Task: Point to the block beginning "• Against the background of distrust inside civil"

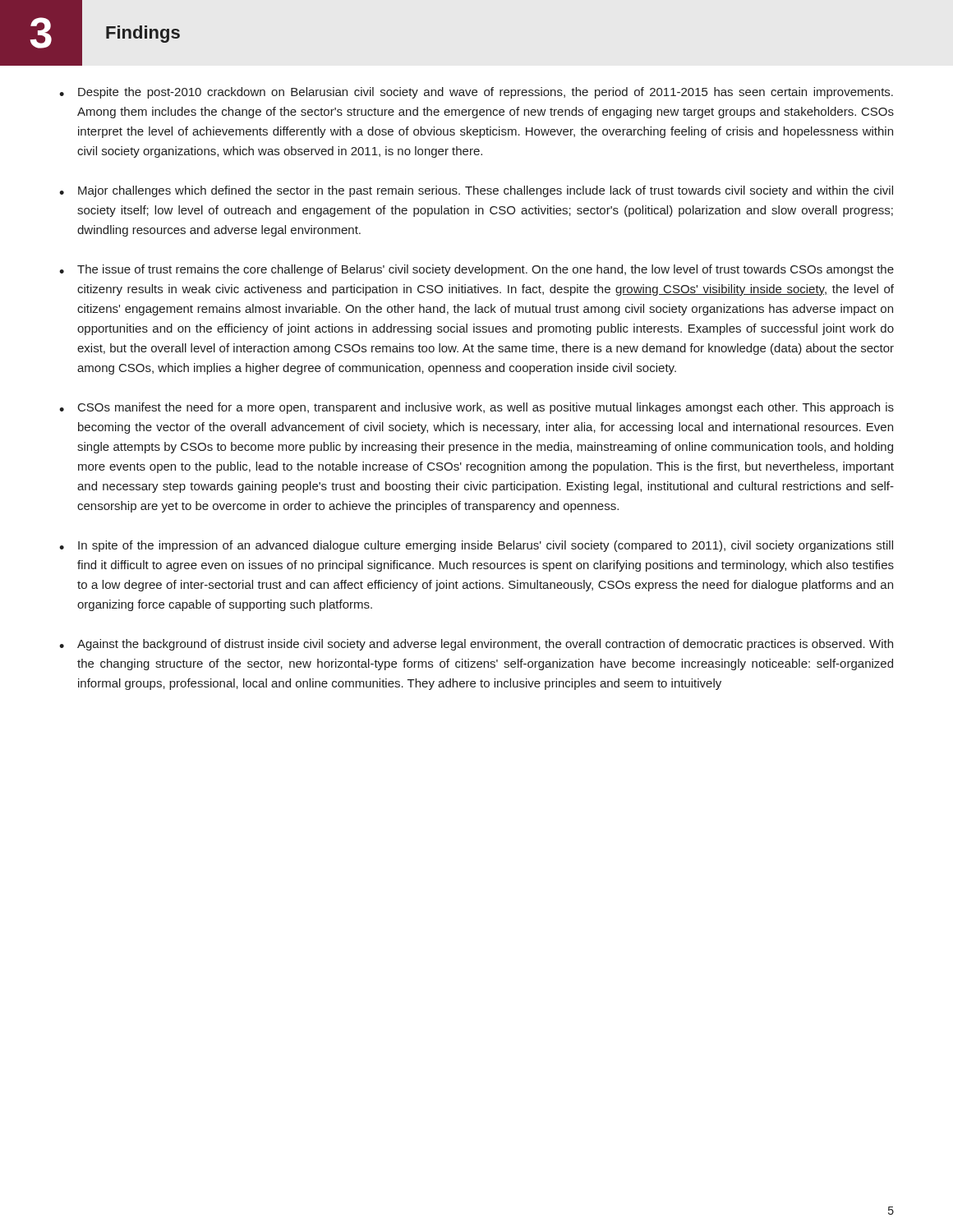Action: click(476, 664)
